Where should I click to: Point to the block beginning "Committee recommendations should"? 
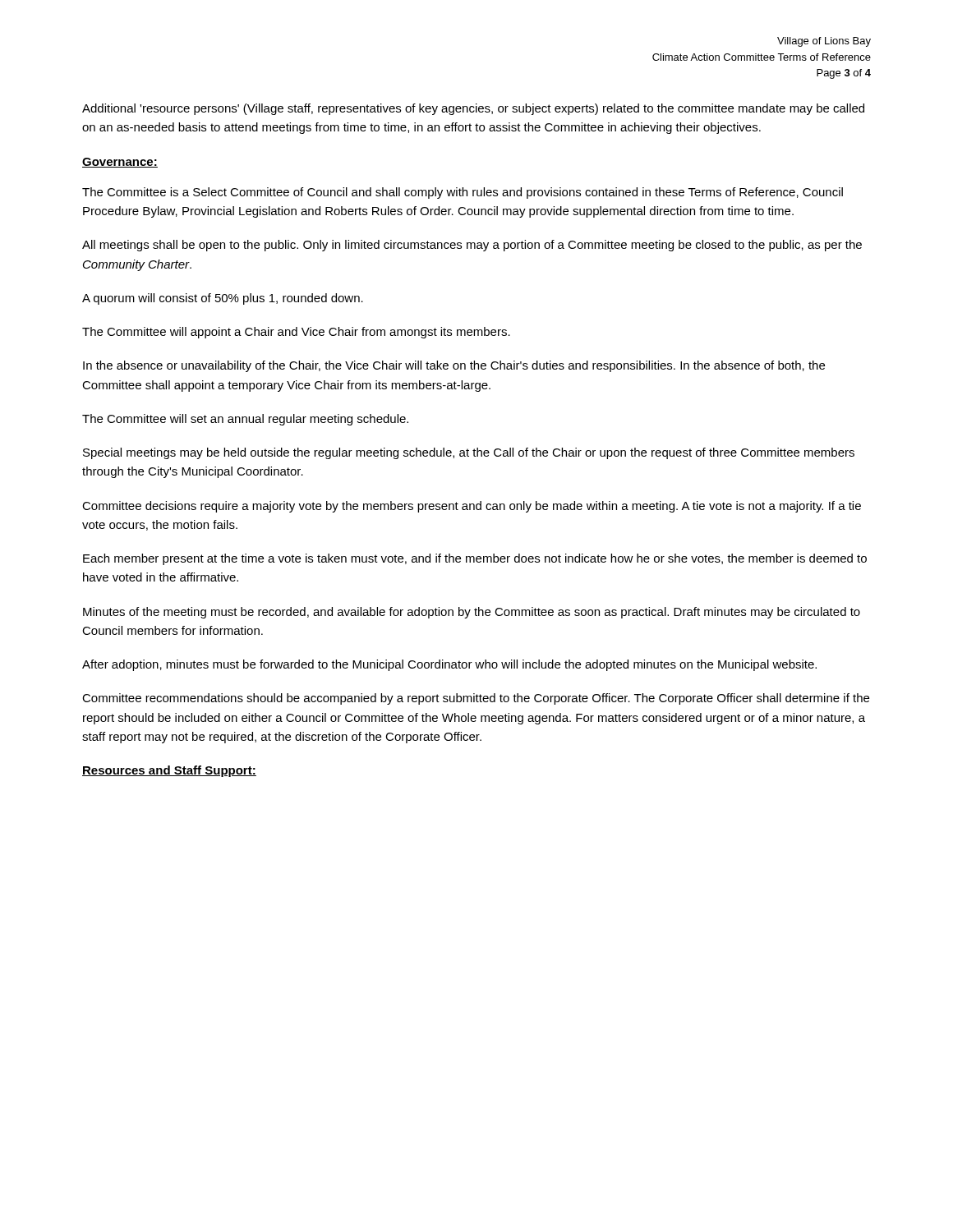click(x=476, y=717)
